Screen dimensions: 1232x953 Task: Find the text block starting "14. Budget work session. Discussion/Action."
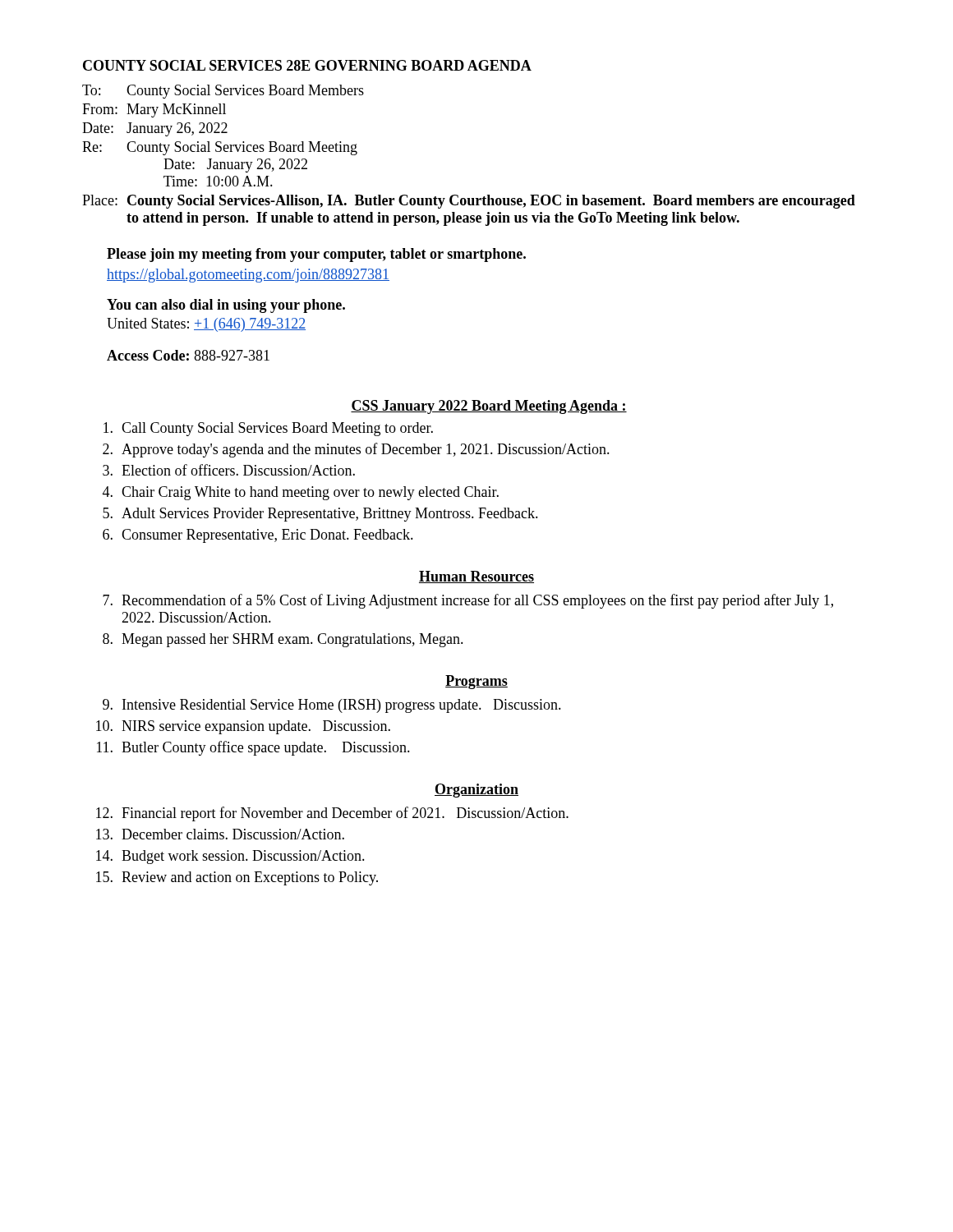[x=230, y=857]
